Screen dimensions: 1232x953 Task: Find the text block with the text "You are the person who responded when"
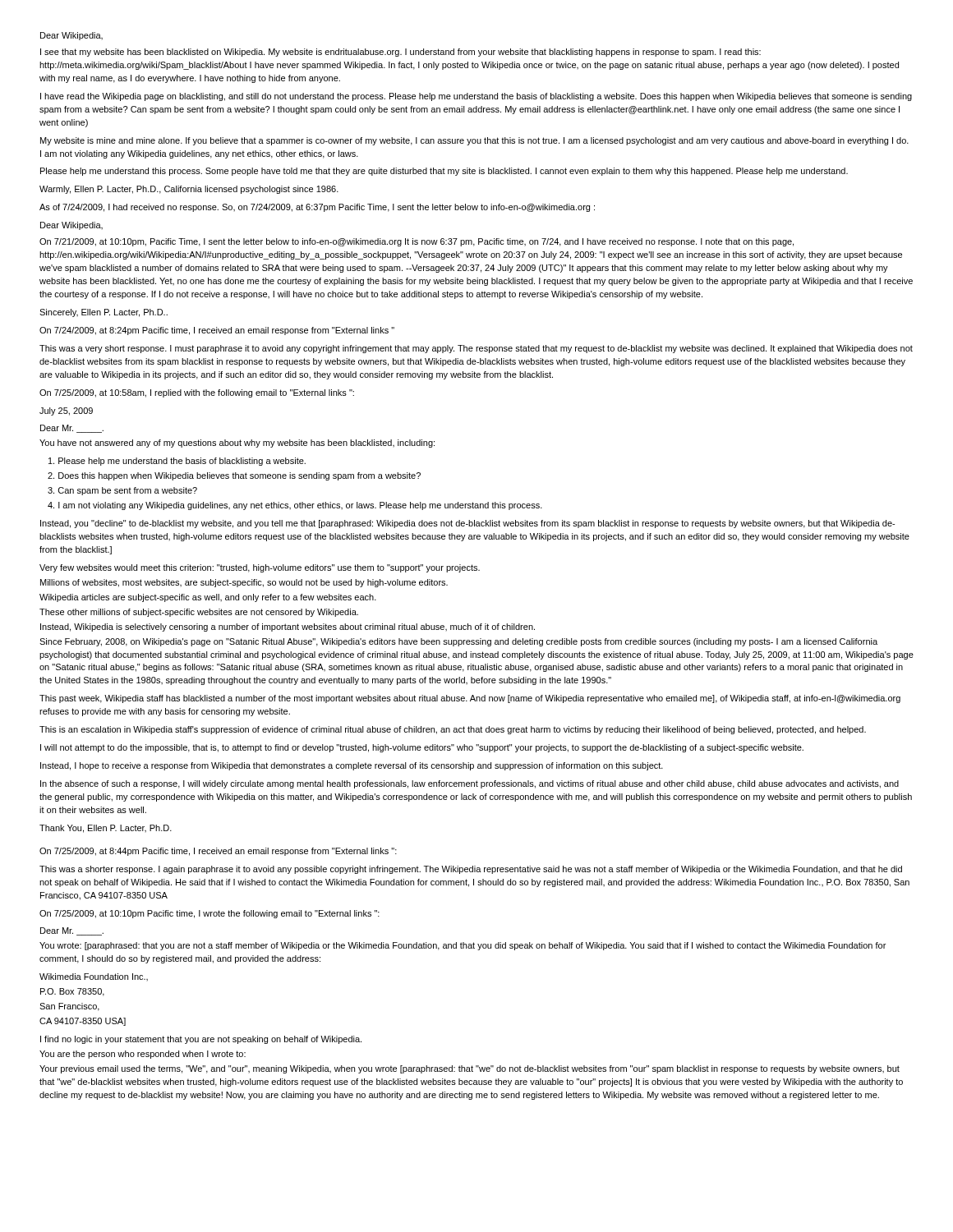pyautogui.click(x=143, y=1054)
